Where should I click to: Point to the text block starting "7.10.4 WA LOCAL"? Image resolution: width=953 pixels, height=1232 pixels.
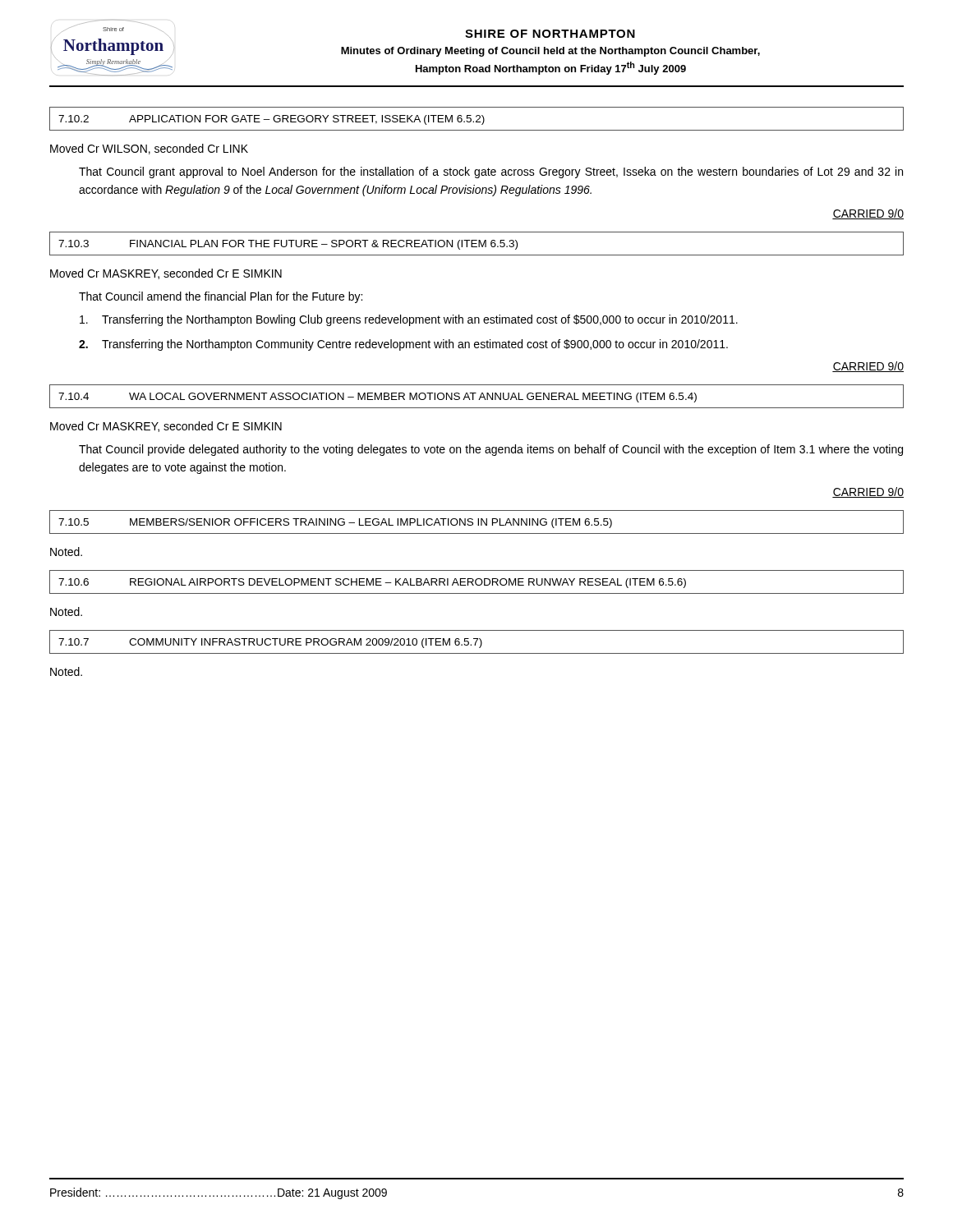pyautogui.click(x=476, y=397)
